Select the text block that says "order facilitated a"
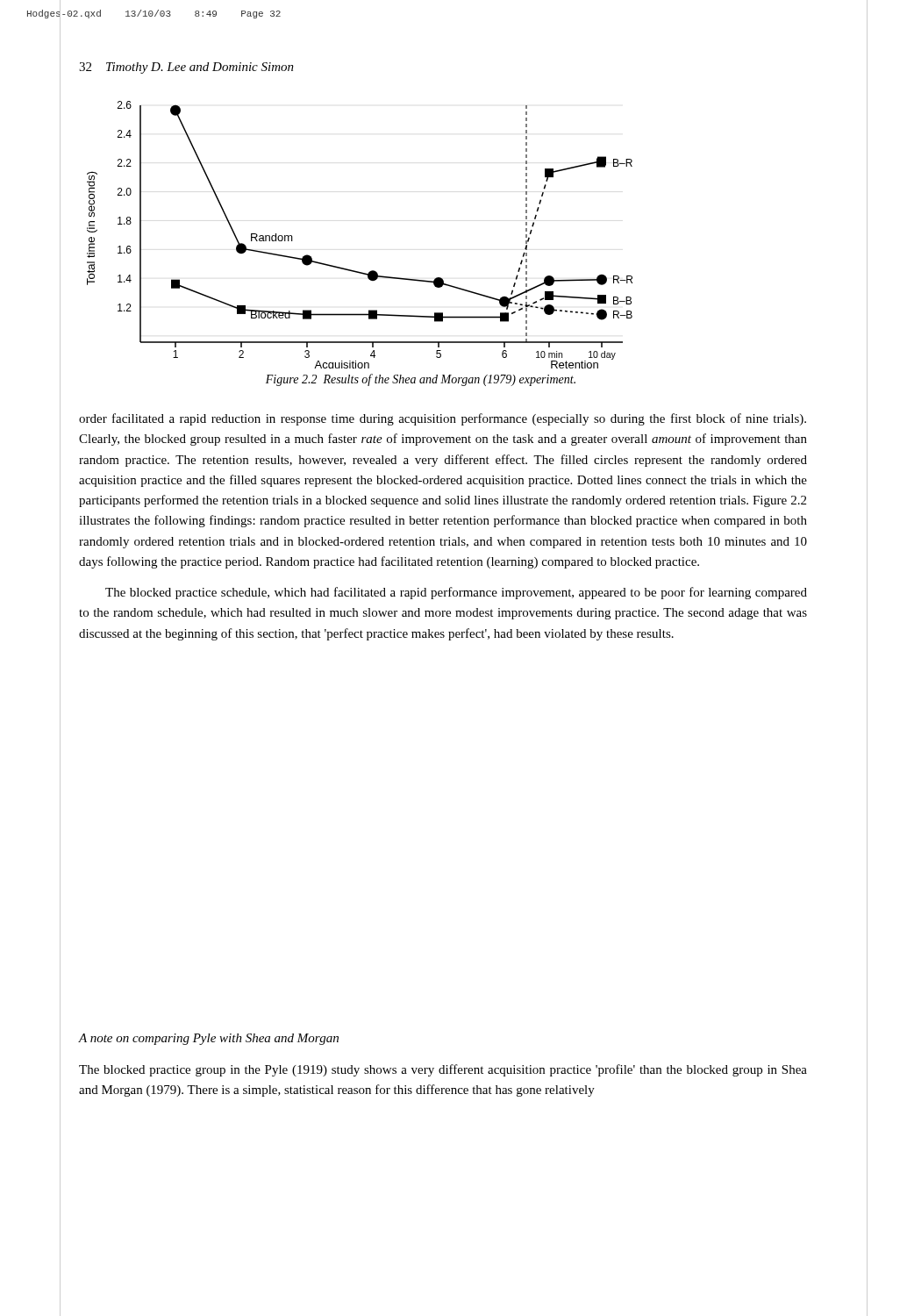907x1316 pixels. tap(443, 526)
